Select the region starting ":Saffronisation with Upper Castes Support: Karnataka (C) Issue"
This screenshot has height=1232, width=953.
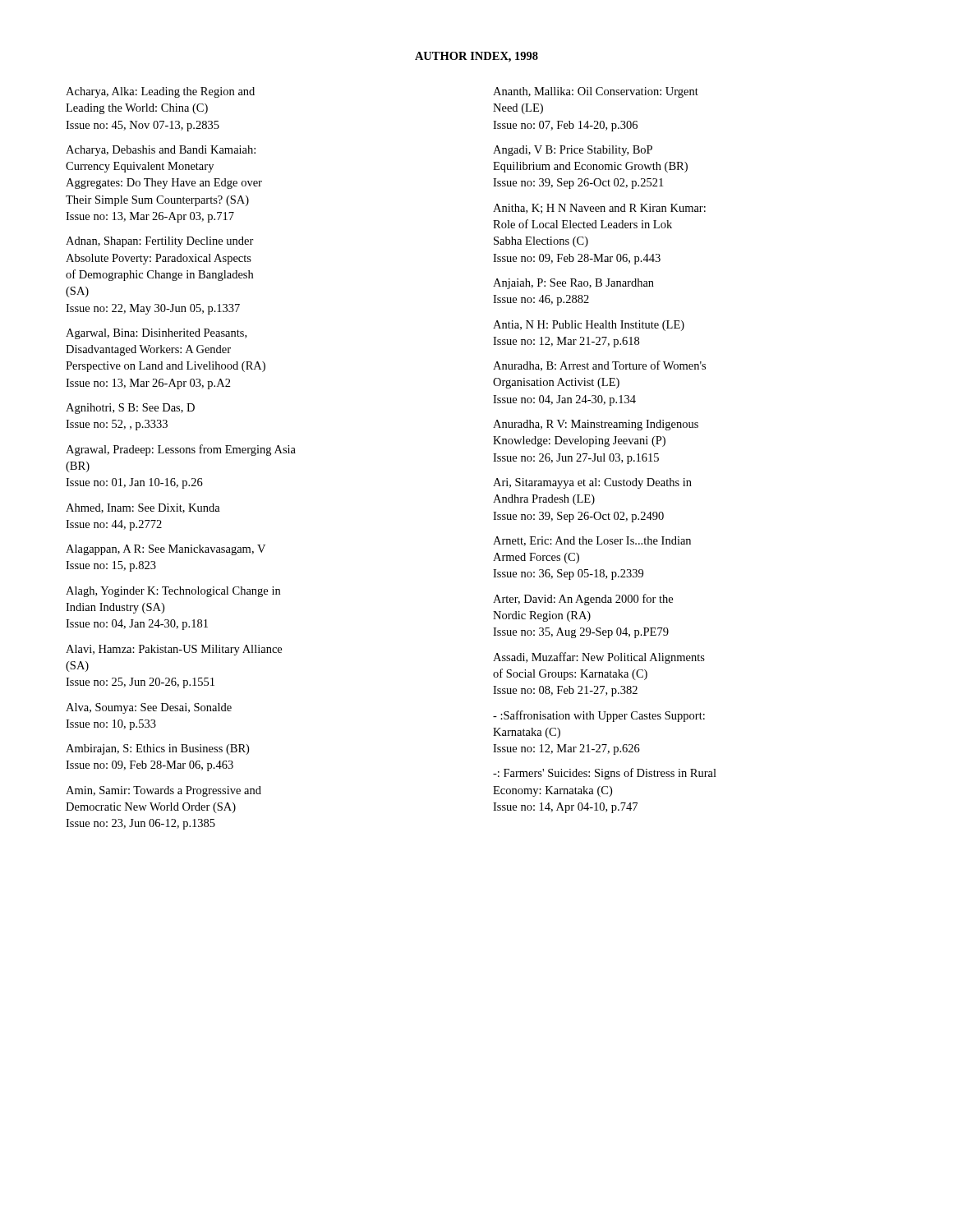690,732
